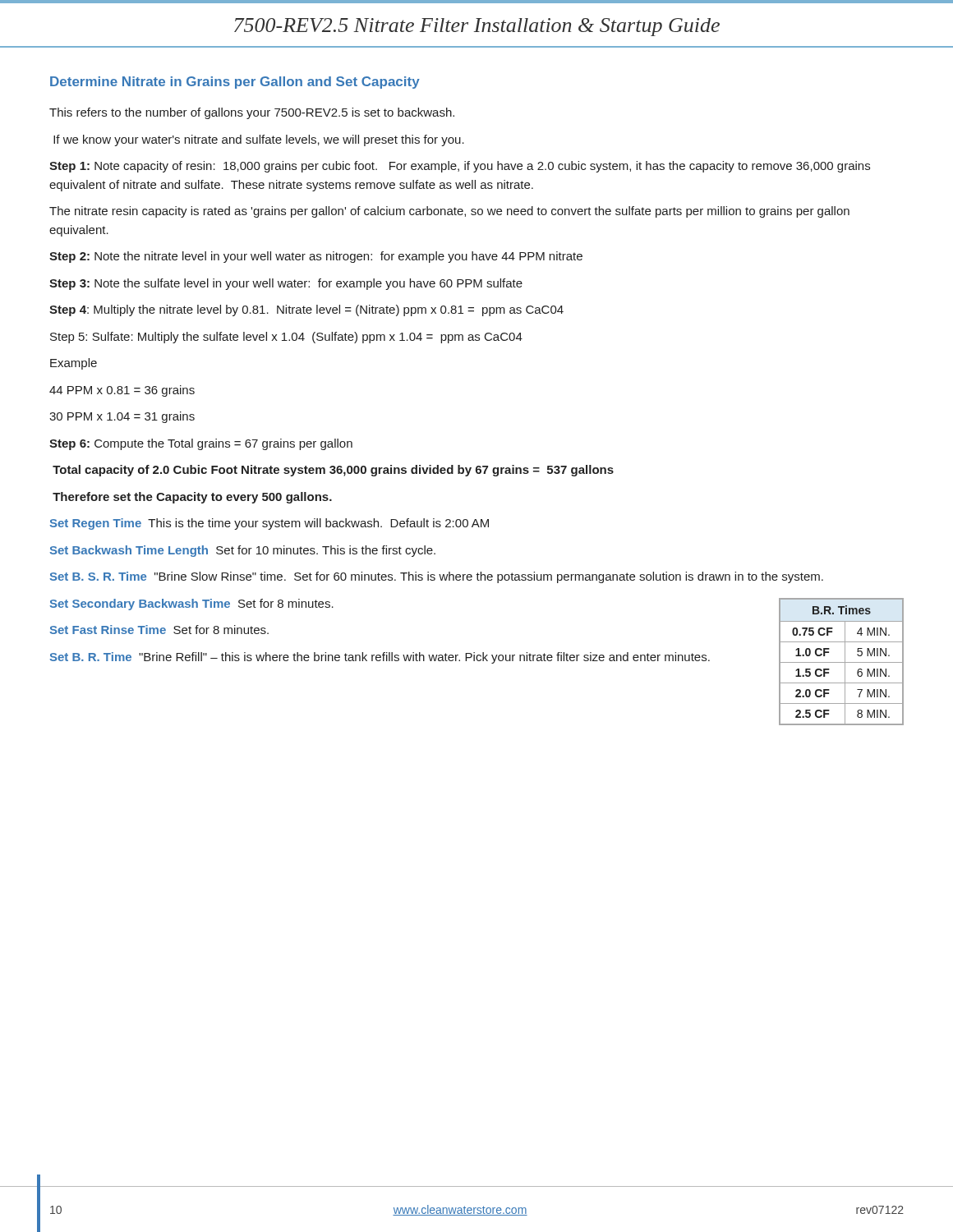Point to the passage starting "30 PPM x 1.04 = 31 grains"
Screen dimensions: 1232x953
tap(122, 416)
